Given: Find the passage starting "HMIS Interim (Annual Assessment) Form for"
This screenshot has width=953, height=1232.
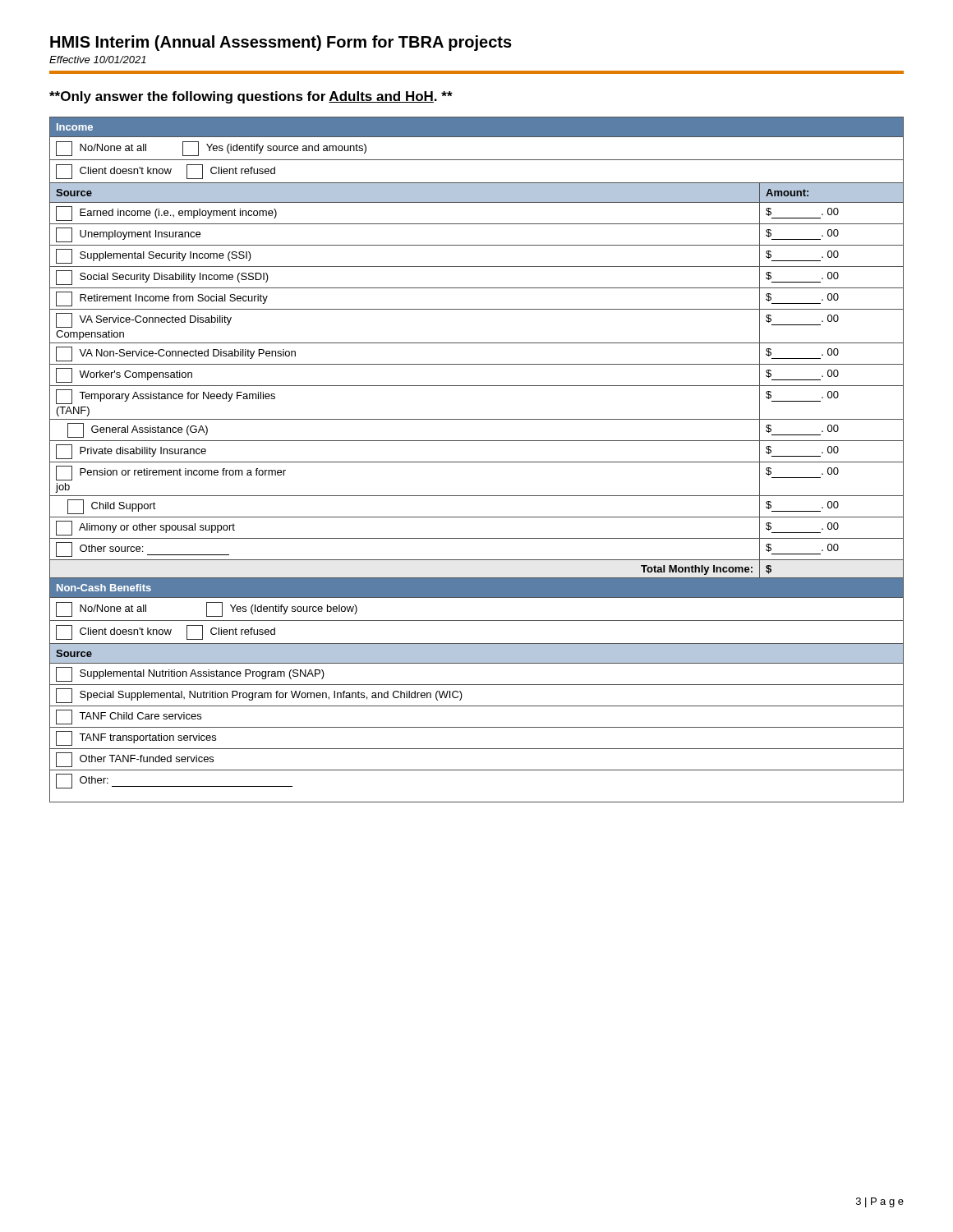Looking at the screenshot, I should (476, 49).
